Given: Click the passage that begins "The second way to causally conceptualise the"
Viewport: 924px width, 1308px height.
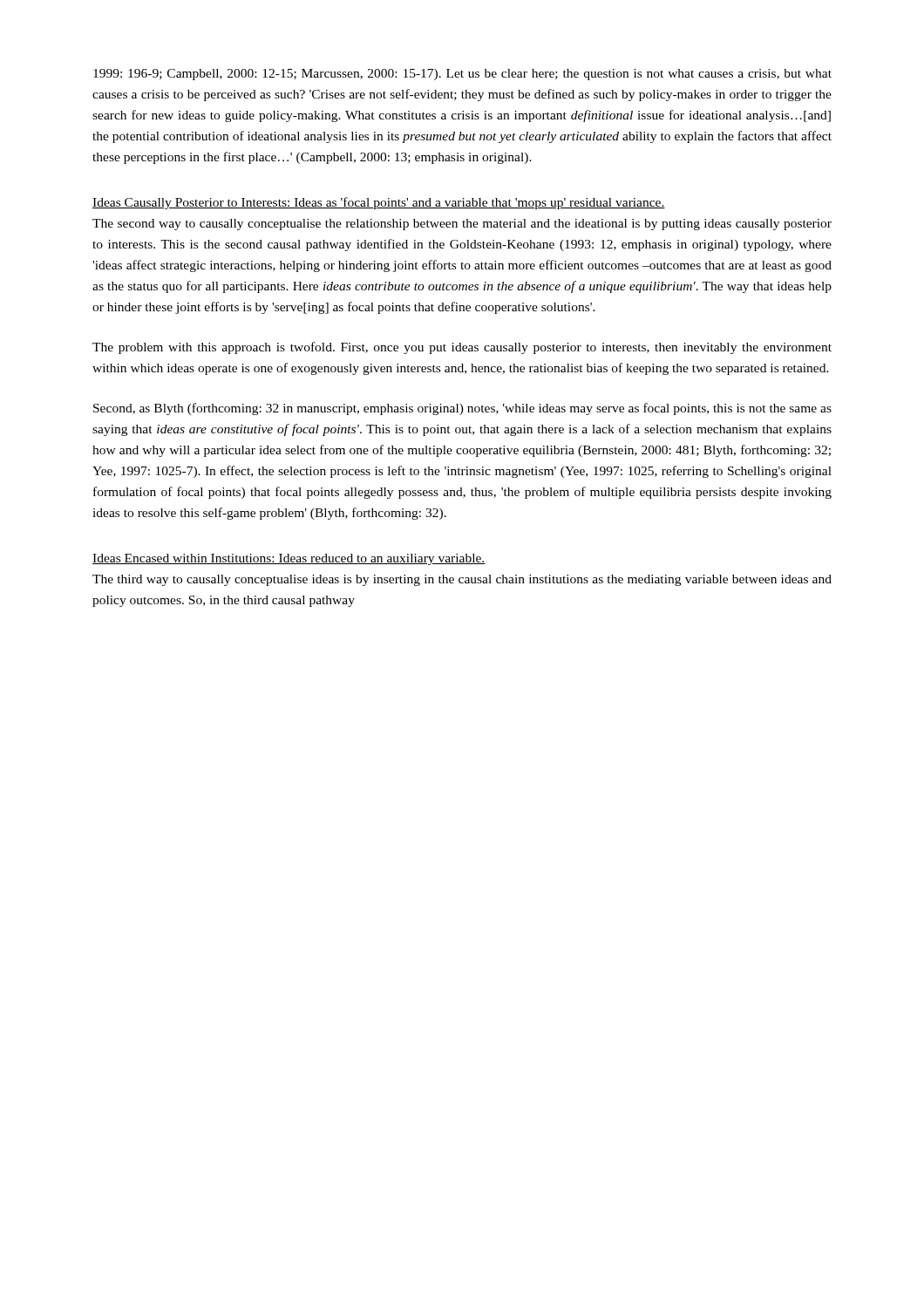Looking at the screenshot, I should (x=462, y=265).
